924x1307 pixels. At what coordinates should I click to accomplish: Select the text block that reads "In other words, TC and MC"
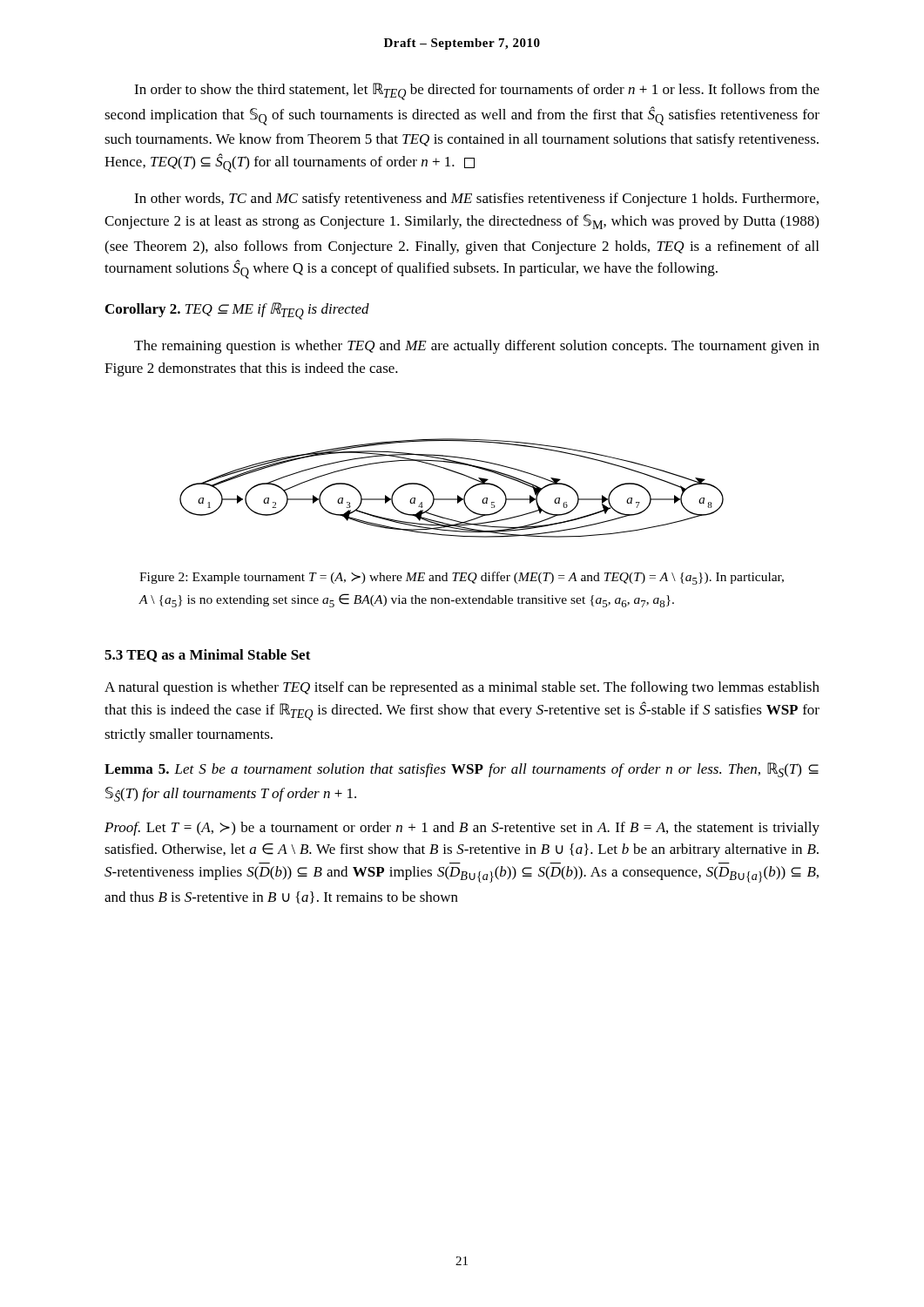click(x=462, y=235)
